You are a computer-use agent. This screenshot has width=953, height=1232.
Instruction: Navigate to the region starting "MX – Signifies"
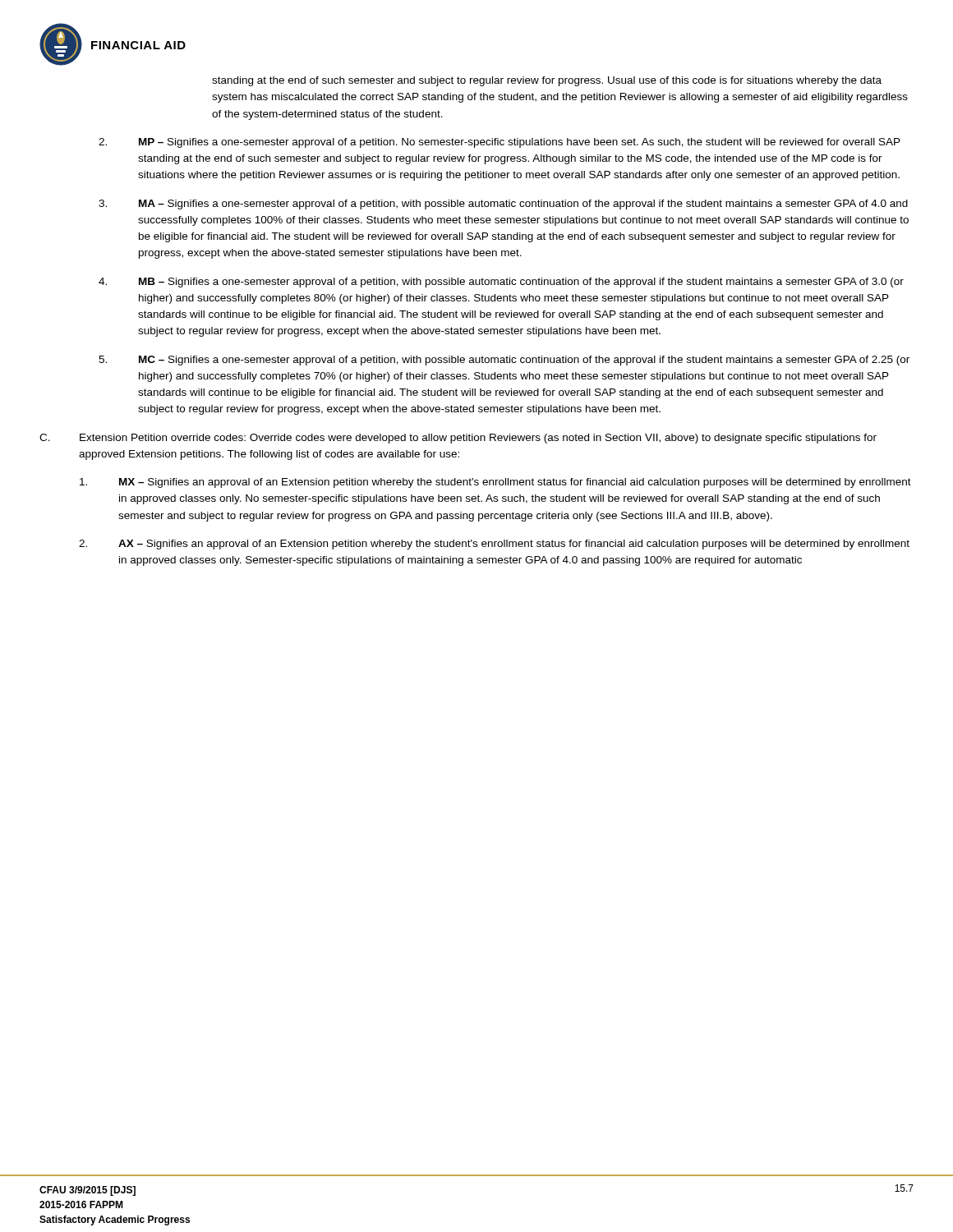tap(476, 499)
